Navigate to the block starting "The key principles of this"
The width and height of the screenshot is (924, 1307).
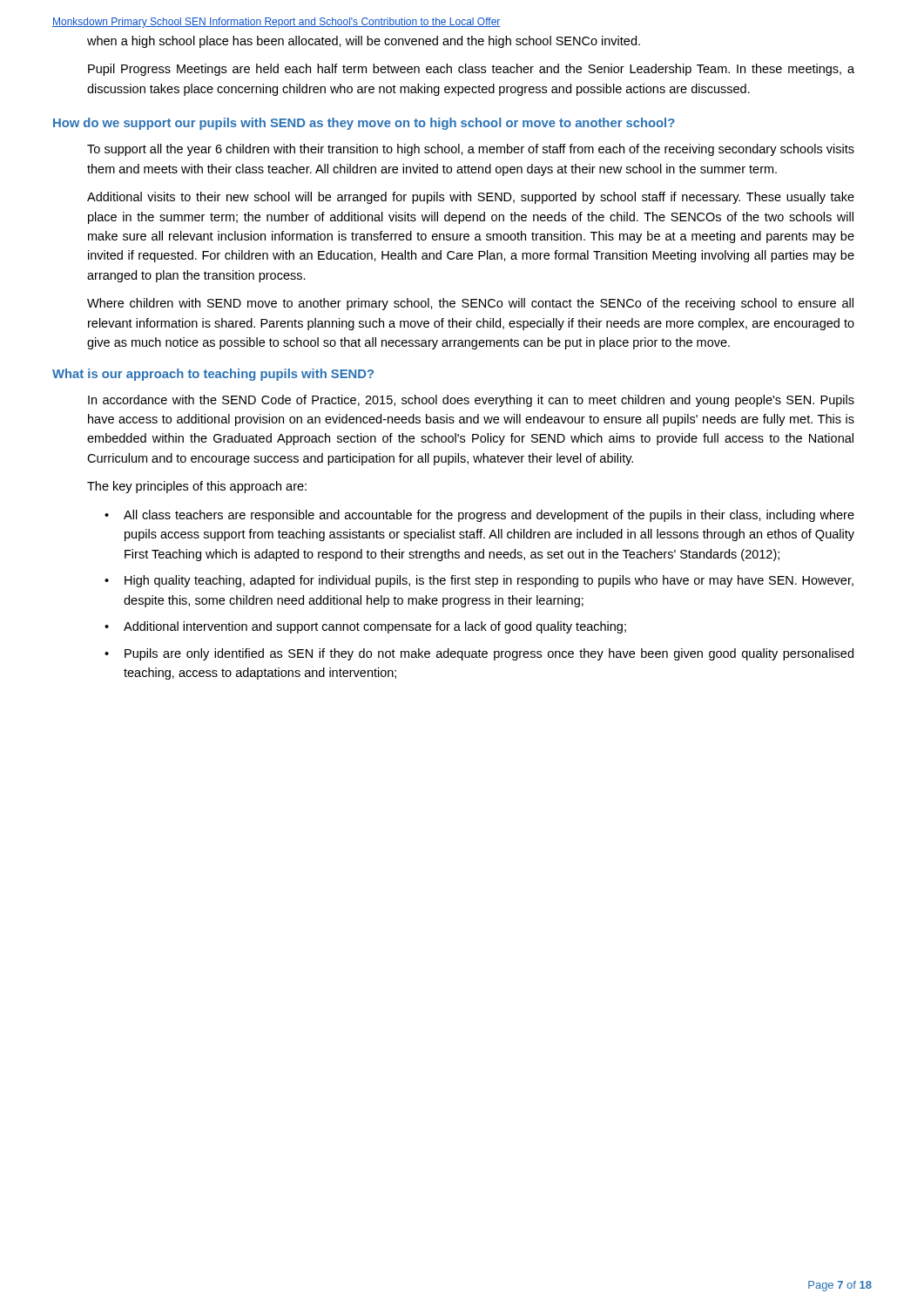point(197,487)
